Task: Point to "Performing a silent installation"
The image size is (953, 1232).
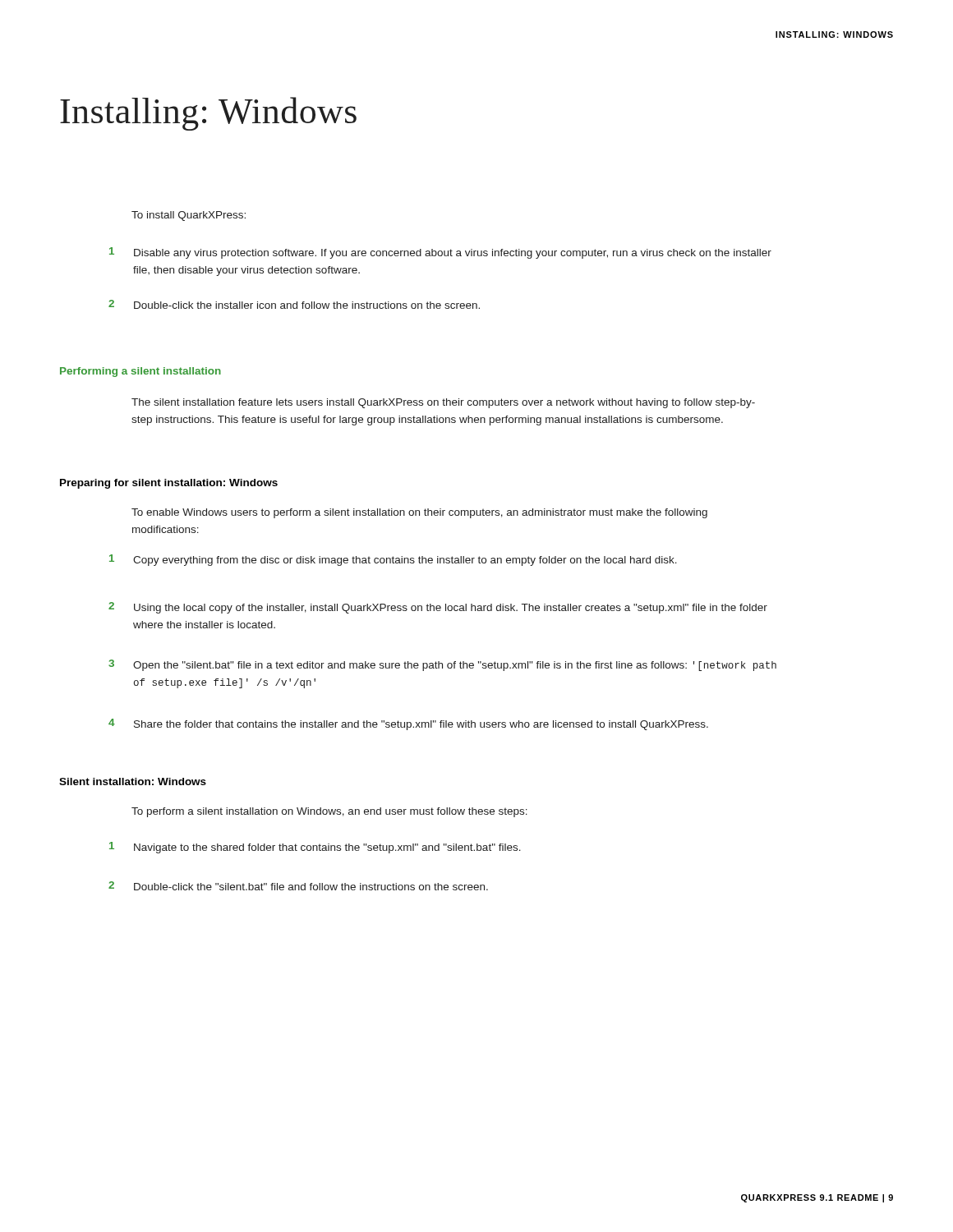Action: 140,371
